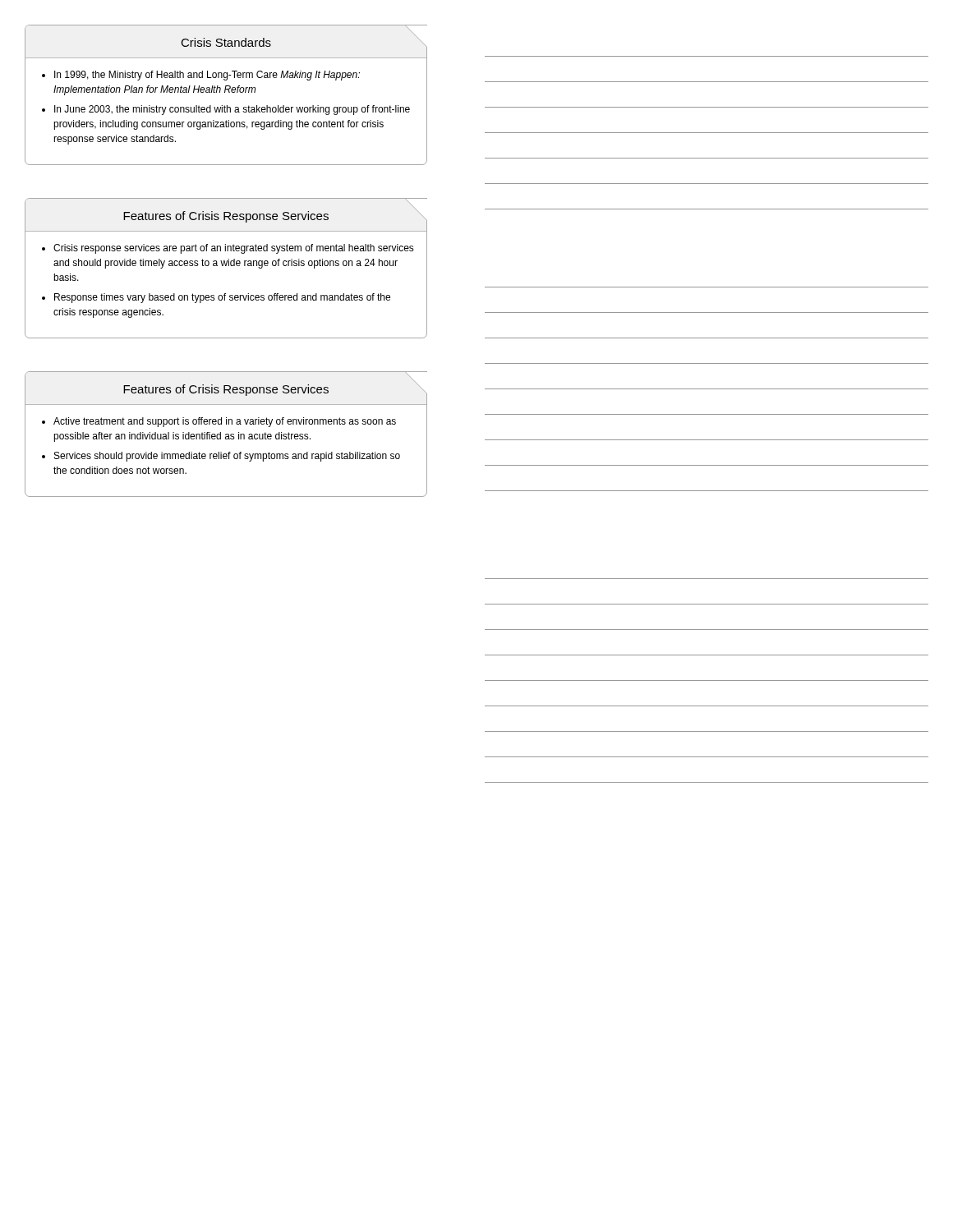The height and width of the screenshot is (1232, 953).
Task: Find the text starting "Services should provide immediate relief of symptoms"
Action: (x=227, y=463)
